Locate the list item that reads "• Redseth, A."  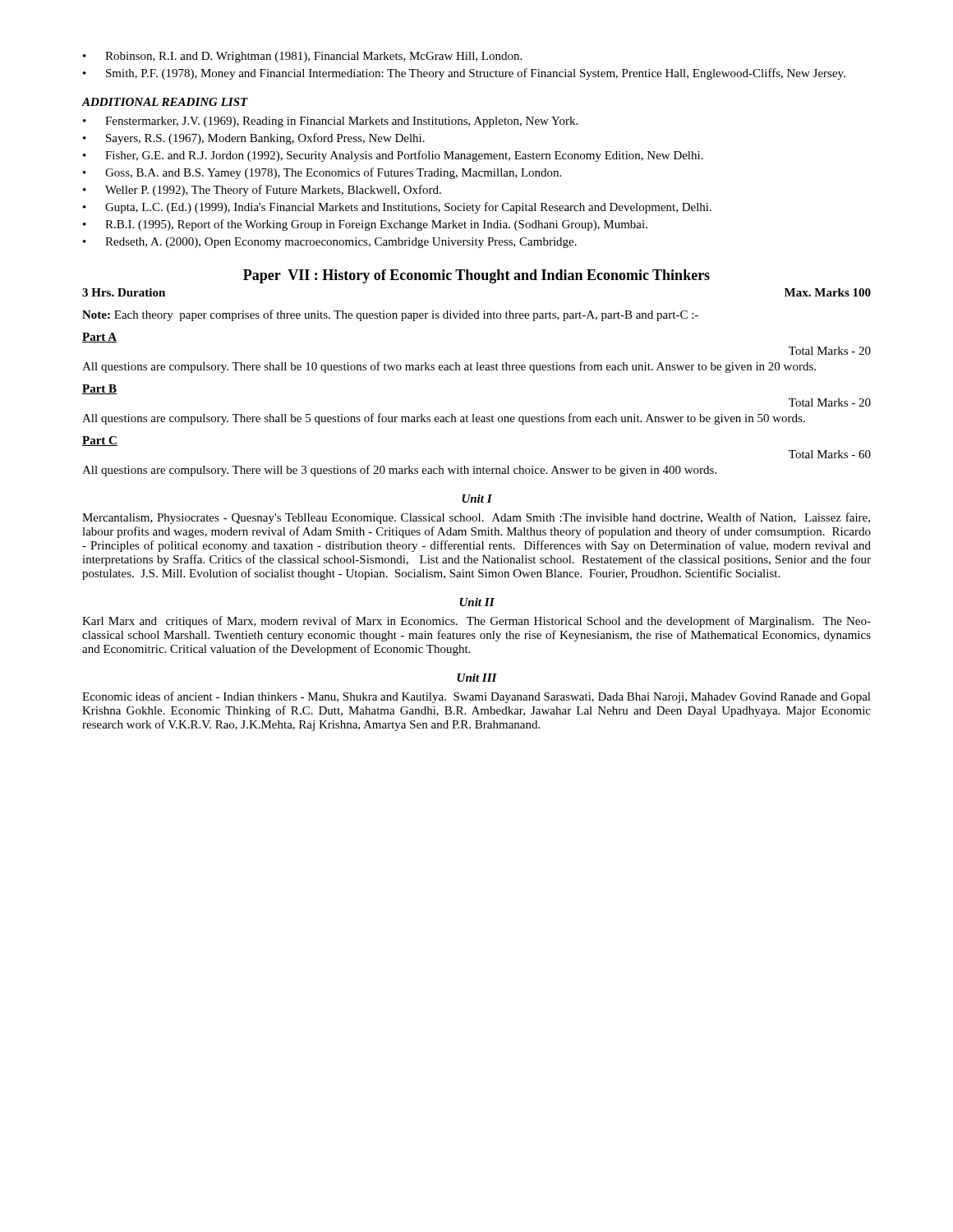coord(476,242)
